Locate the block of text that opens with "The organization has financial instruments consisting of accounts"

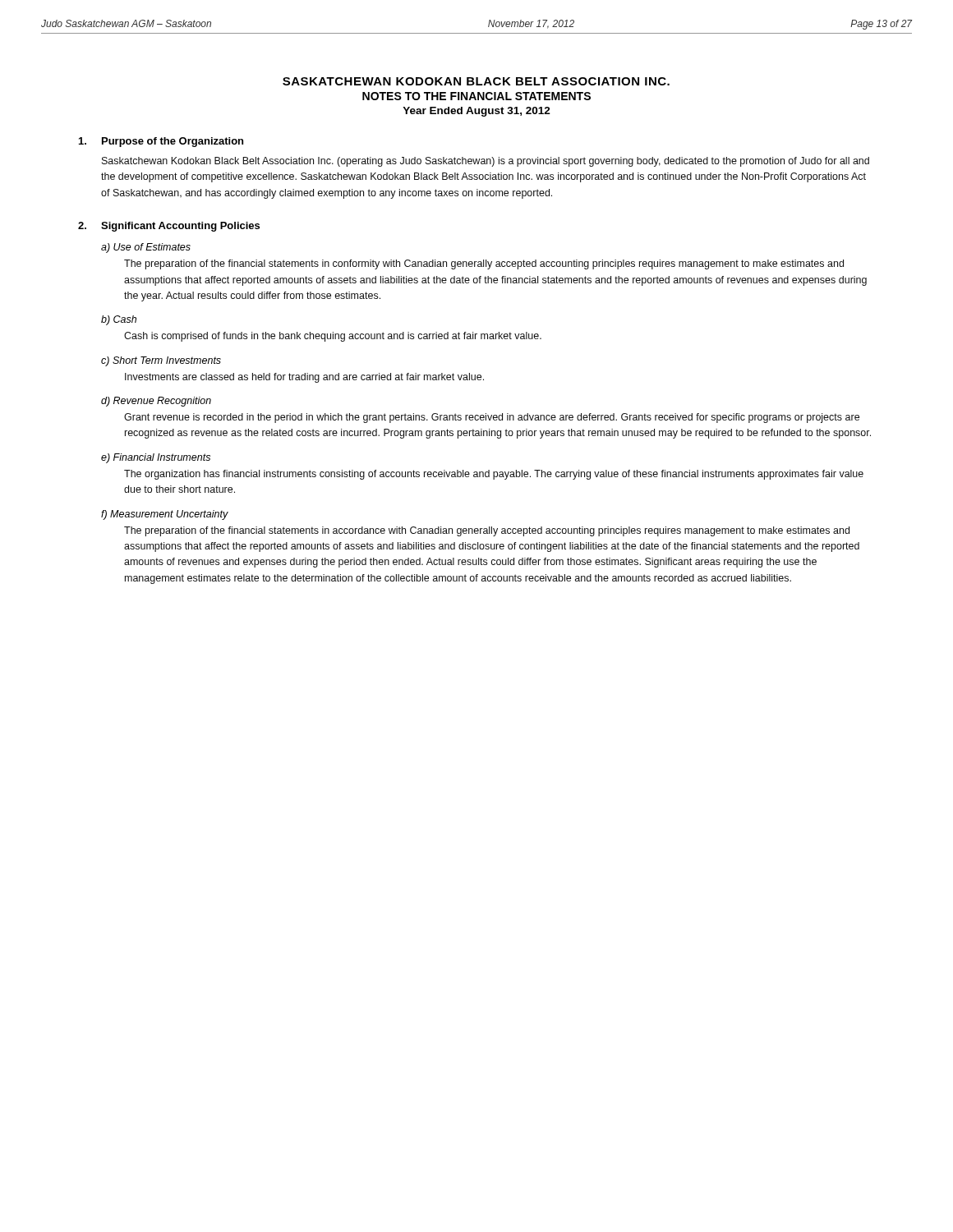494,482
